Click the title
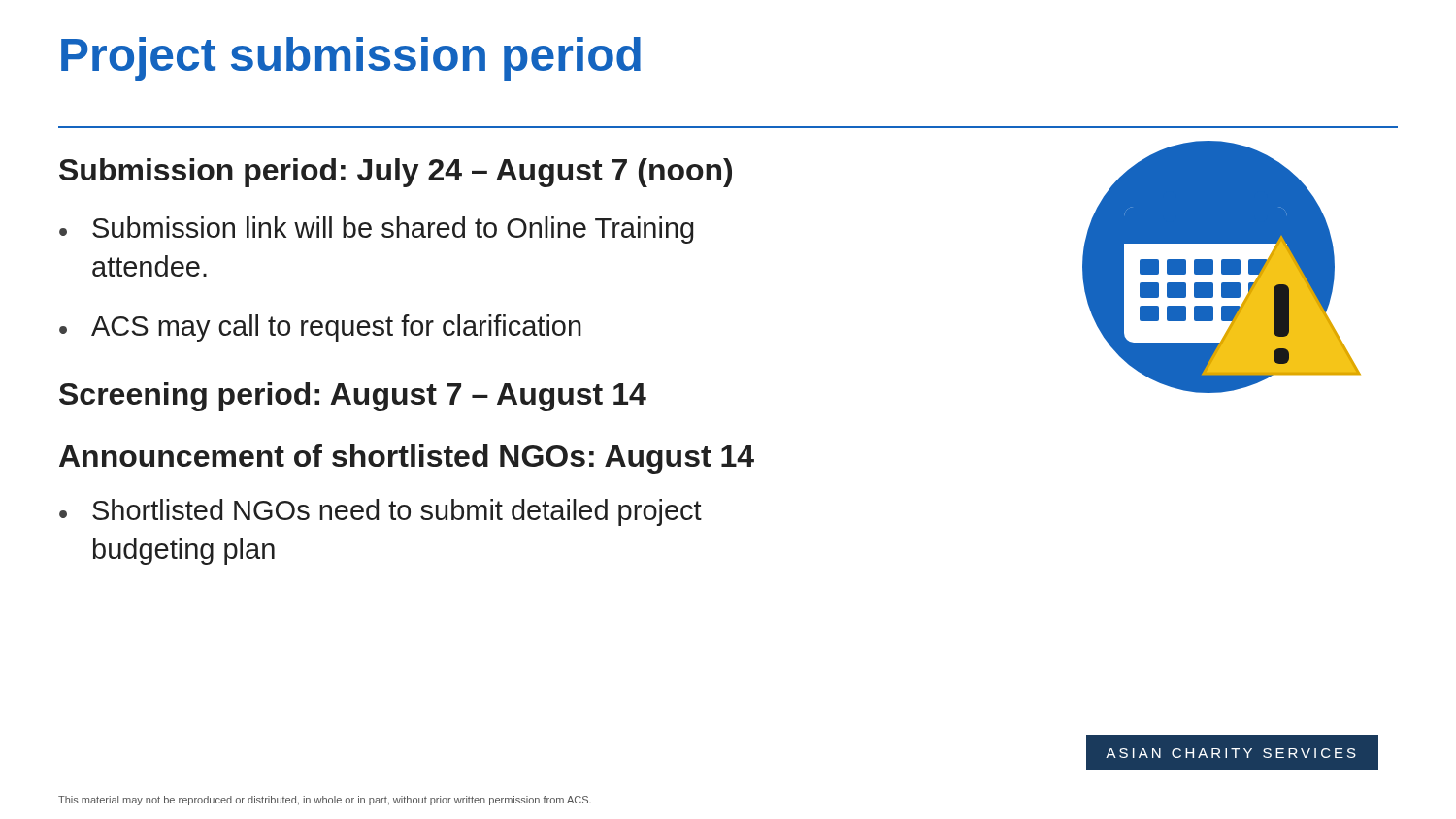 495,55
